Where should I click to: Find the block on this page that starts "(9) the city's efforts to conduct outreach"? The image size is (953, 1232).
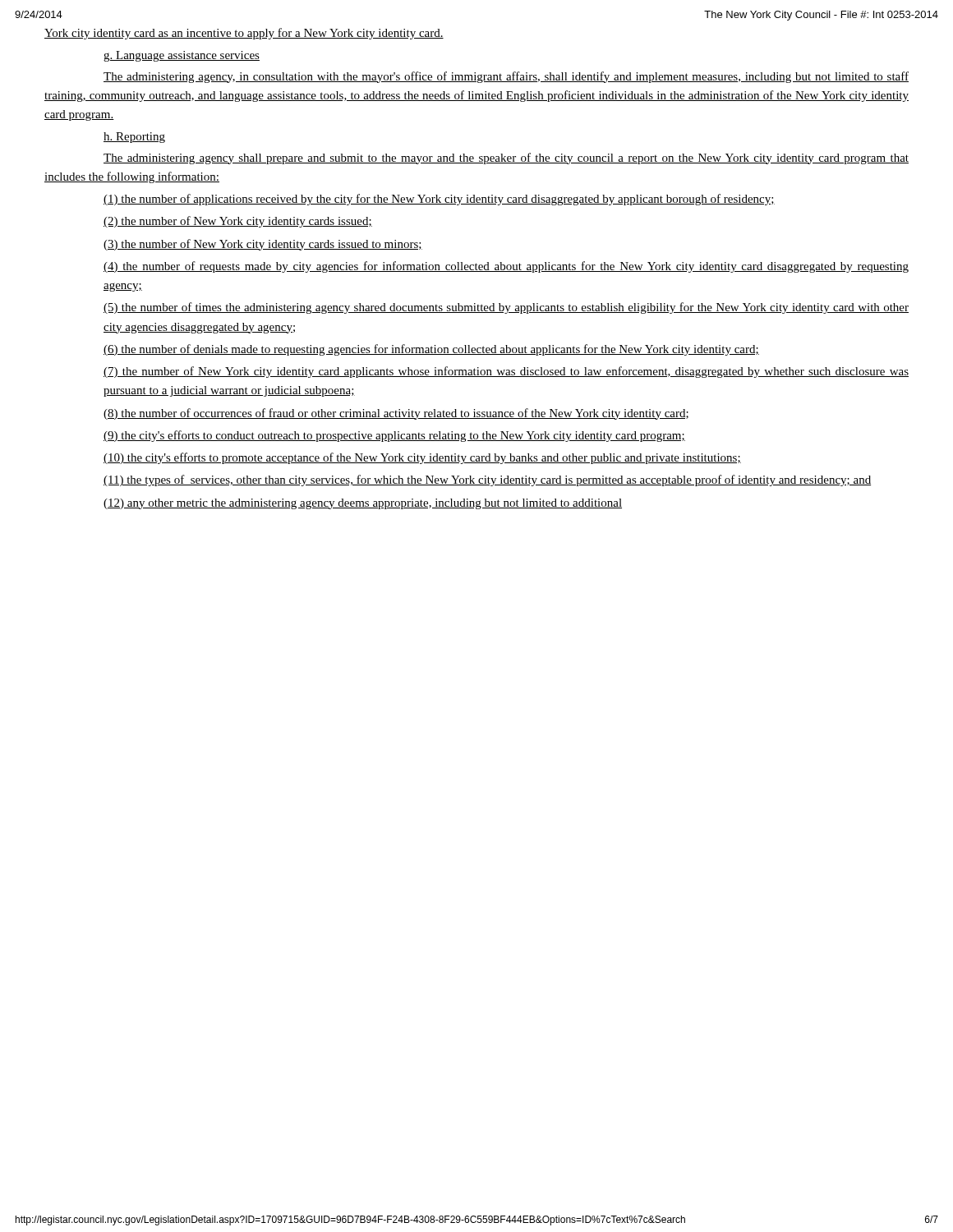pyautogui.click(x=506, y=436)
